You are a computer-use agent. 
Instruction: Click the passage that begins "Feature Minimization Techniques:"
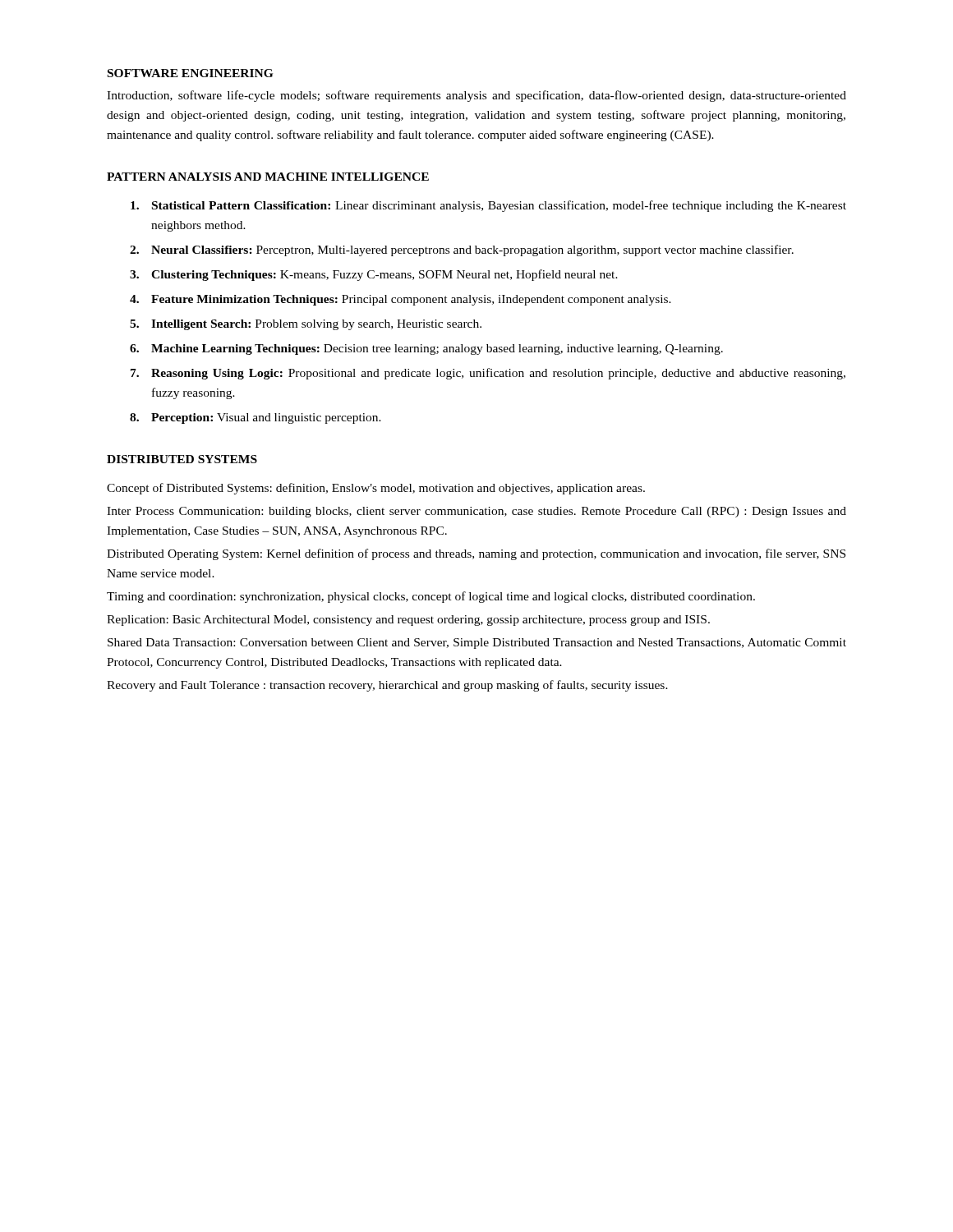click(499, 299)
